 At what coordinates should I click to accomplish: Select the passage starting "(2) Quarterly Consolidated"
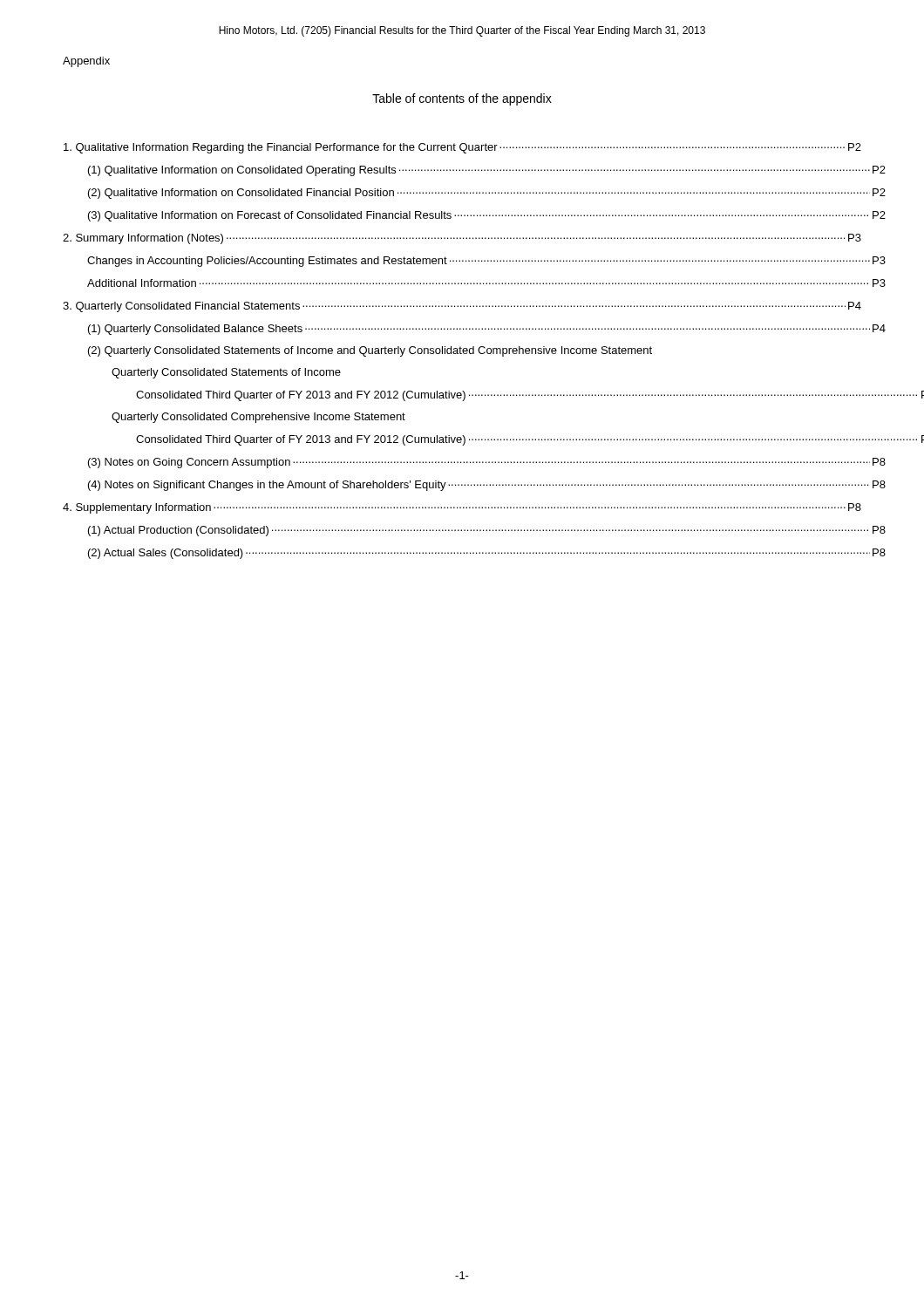tap(370, 350)
